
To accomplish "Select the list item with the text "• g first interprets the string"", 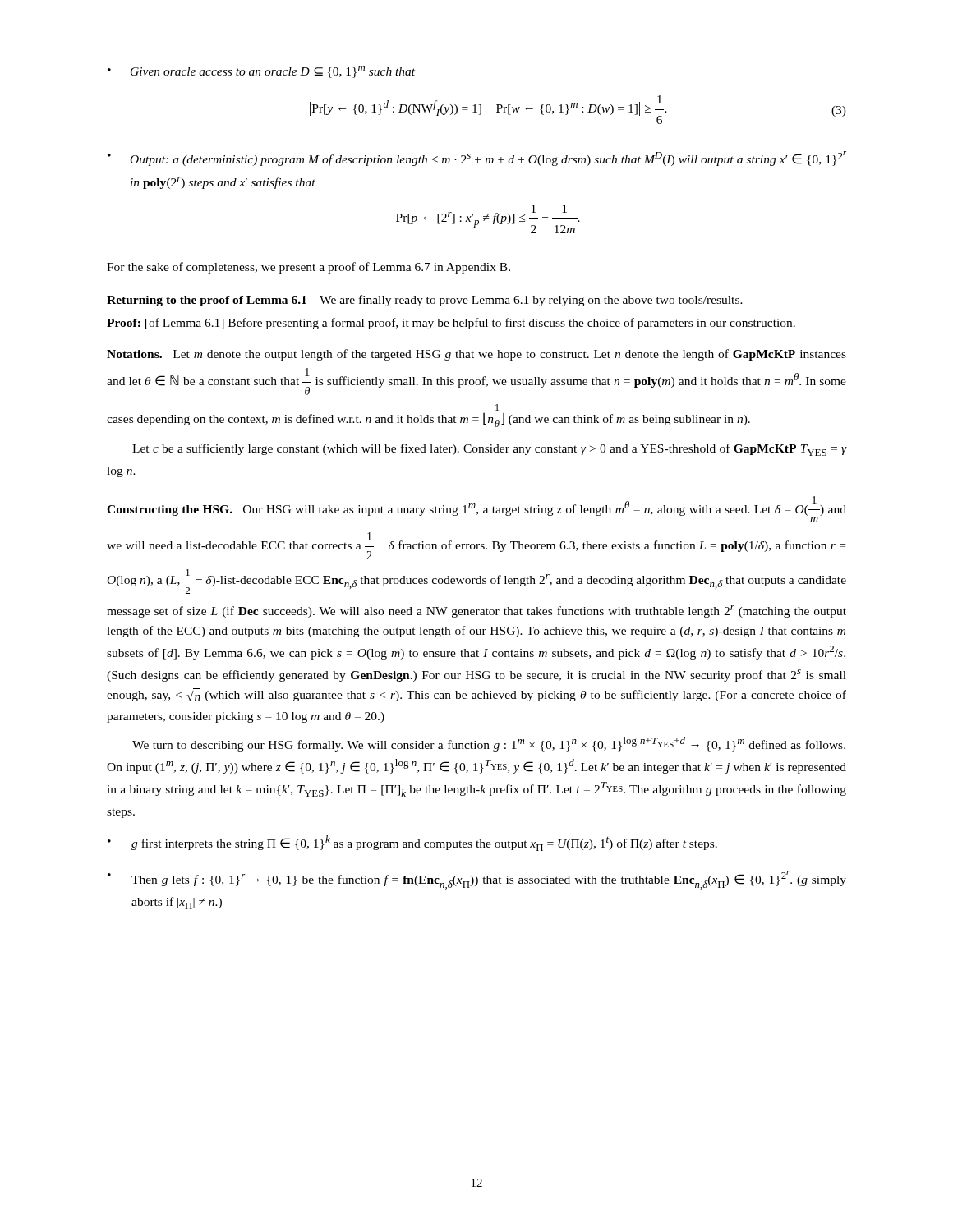I will (x=476, y=844).
